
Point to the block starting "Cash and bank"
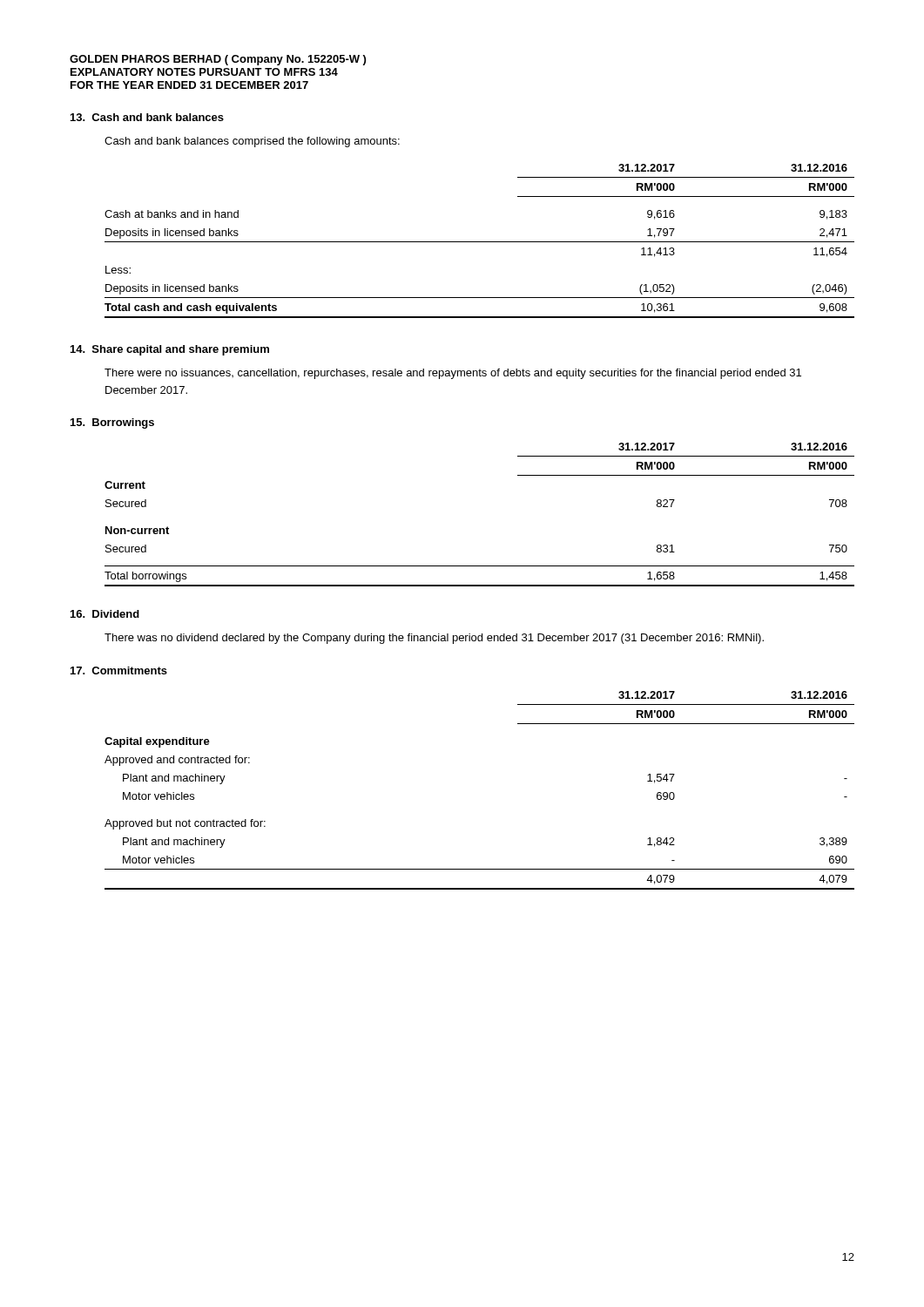[252, 141]
